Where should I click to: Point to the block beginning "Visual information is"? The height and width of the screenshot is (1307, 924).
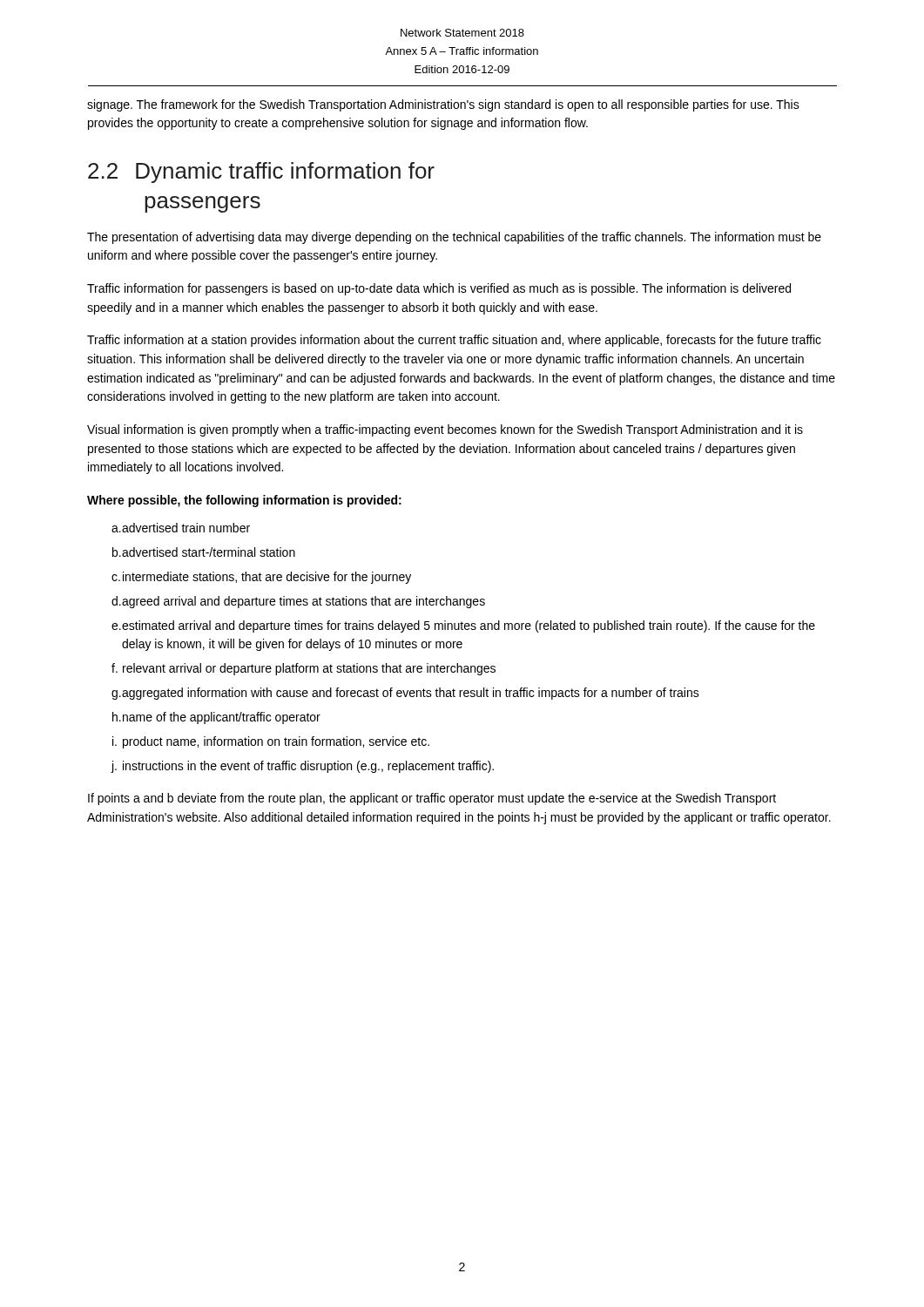point(445,449)
